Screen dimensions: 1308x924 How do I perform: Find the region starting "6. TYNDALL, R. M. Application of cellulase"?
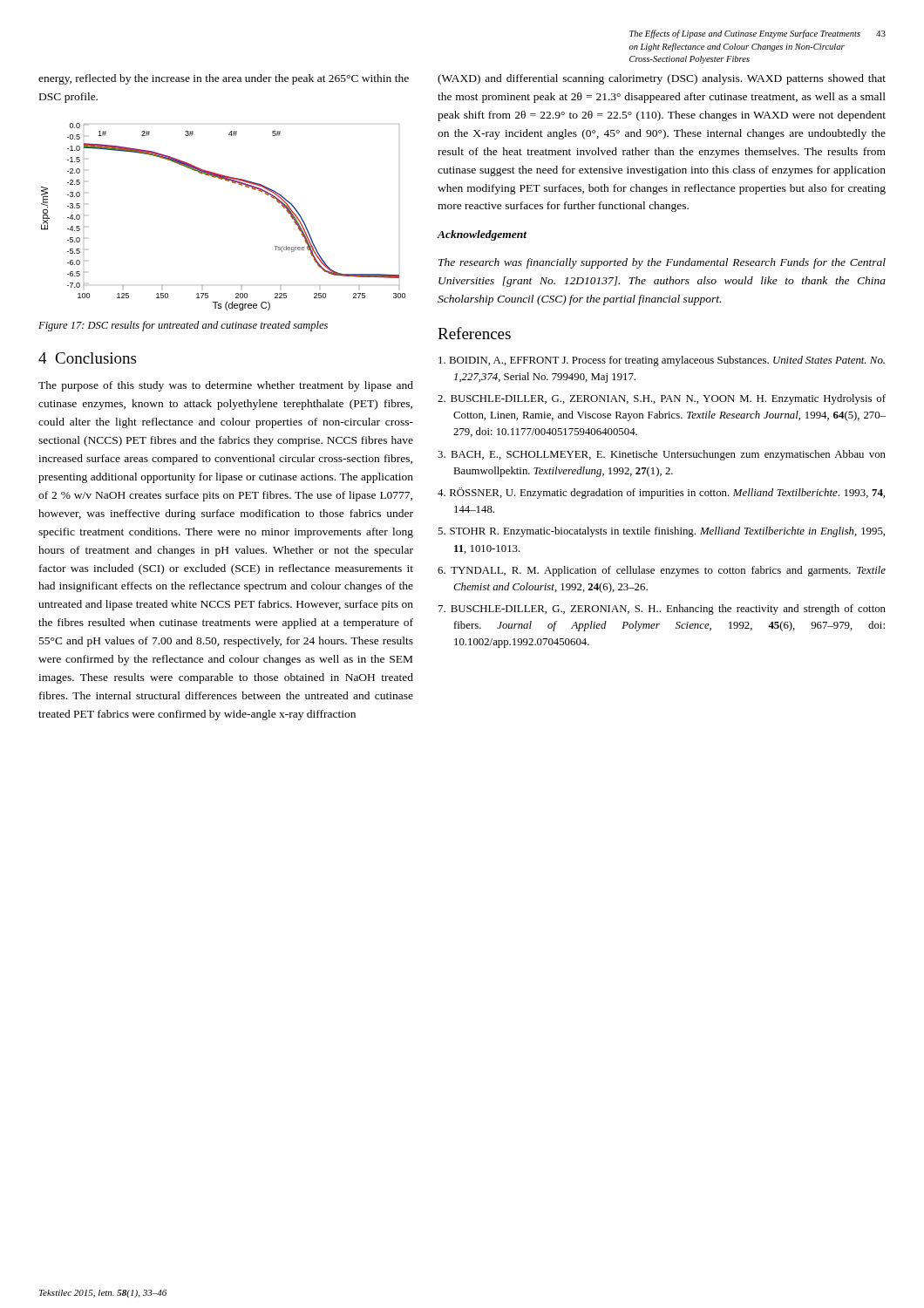662,578
